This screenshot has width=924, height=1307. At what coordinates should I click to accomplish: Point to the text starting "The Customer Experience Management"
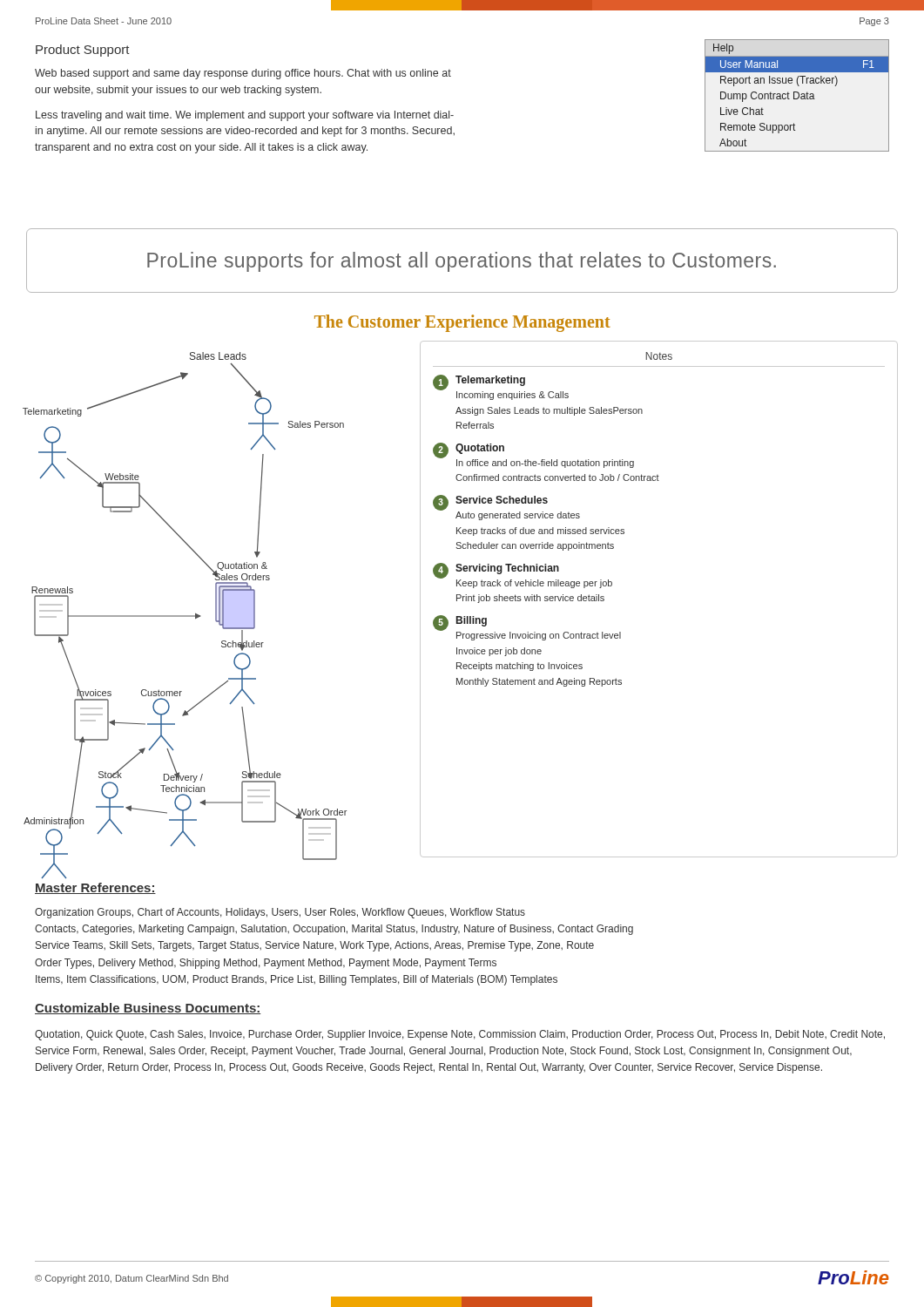point(462,322)
